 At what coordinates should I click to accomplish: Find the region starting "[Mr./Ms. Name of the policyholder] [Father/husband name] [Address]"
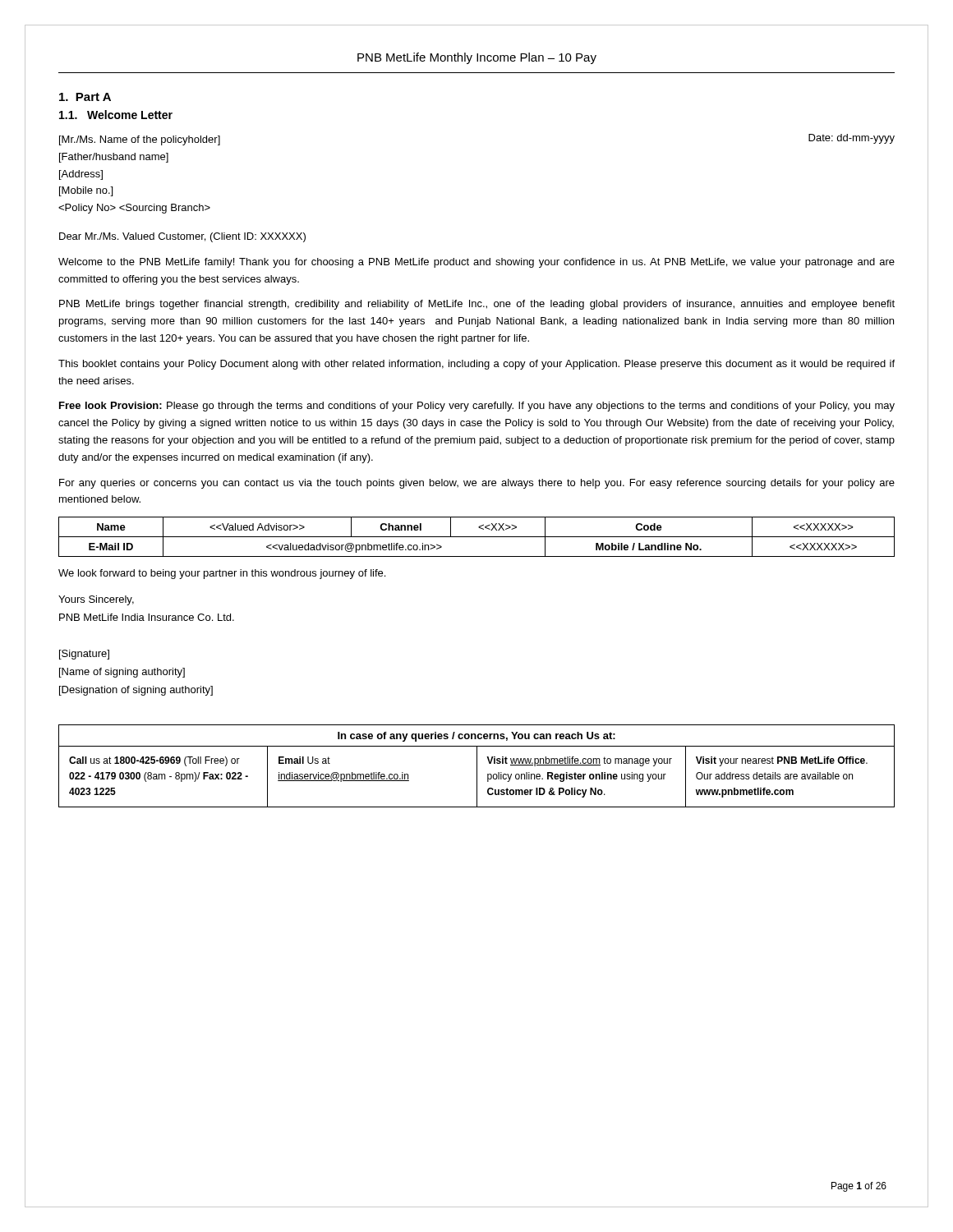coord(140,140)
